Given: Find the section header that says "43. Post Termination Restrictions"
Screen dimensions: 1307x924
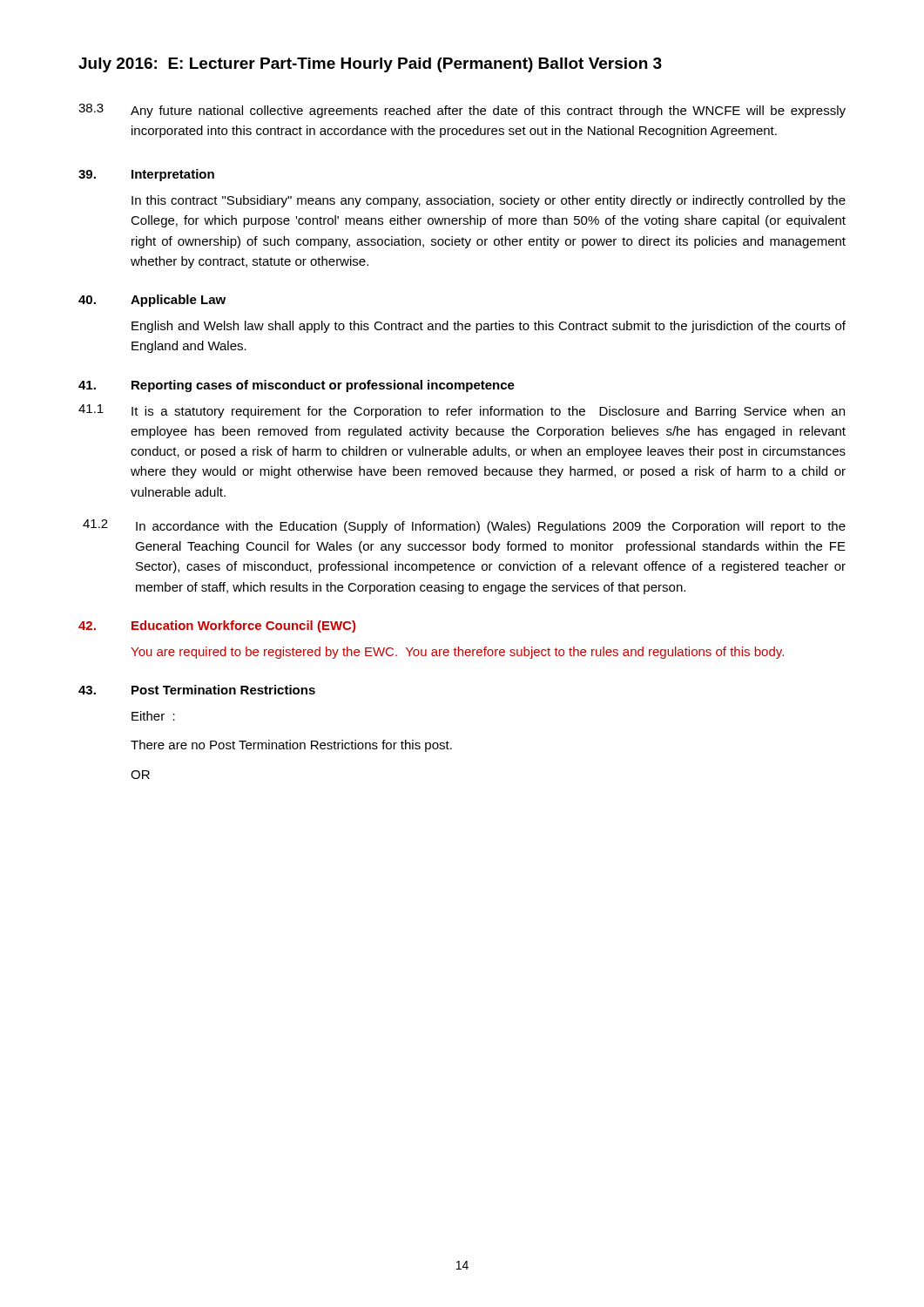Looking at the screenshot, I should click(x=197, y=690).
